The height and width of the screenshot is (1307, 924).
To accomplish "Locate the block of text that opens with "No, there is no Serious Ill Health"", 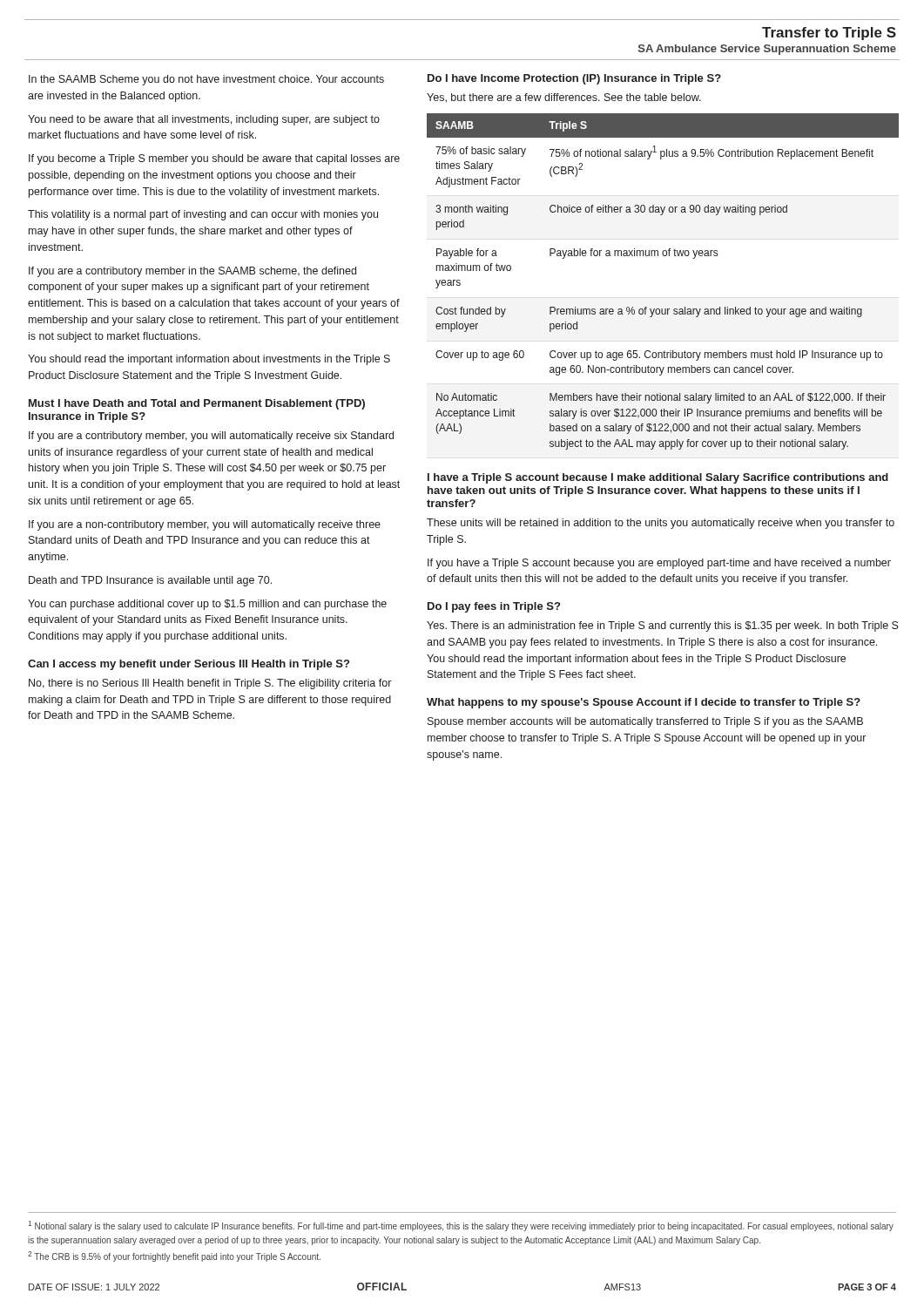I will (x=210, y=699).
